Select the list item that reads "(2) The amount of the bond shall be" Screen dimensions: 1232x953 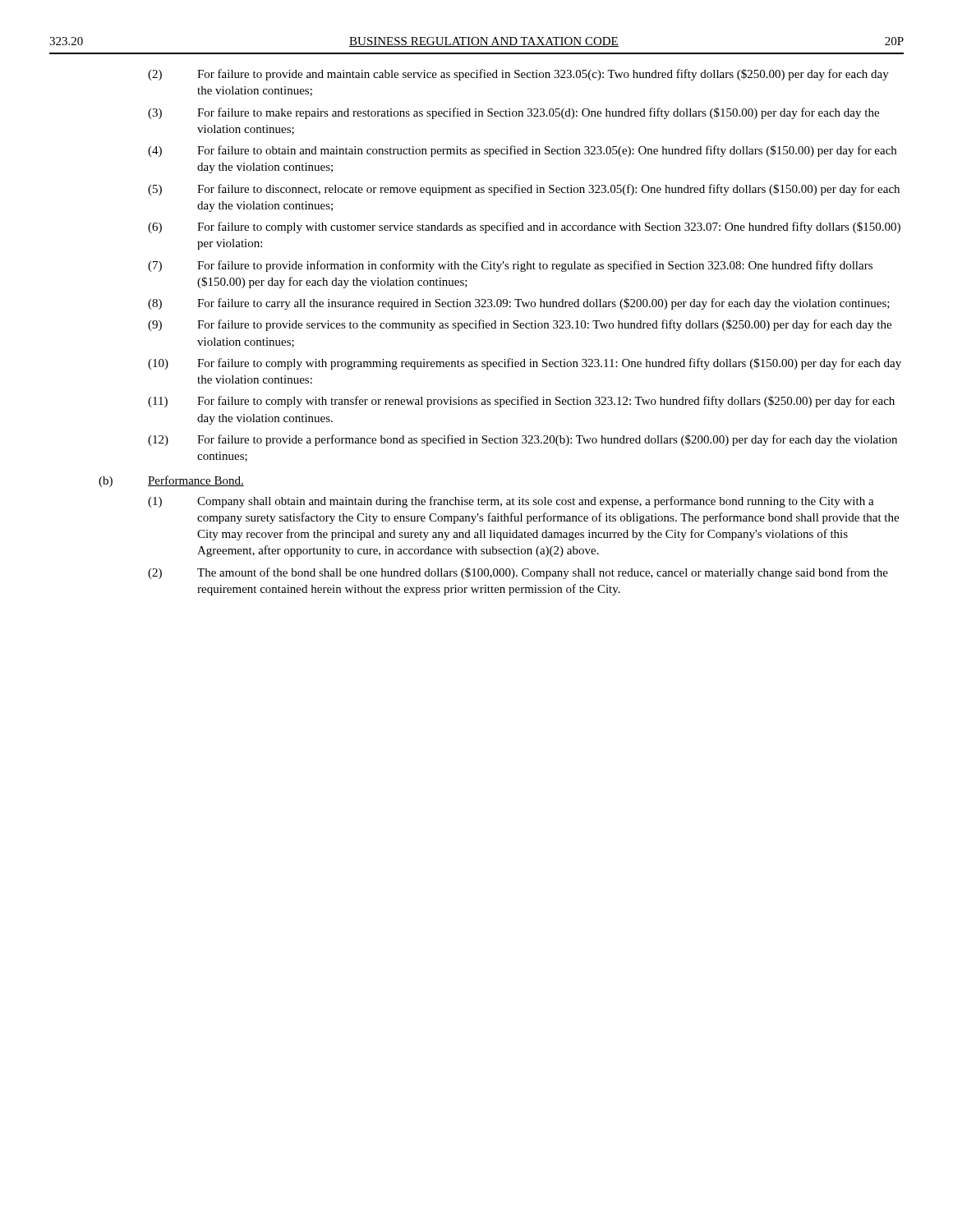(526, 581)
